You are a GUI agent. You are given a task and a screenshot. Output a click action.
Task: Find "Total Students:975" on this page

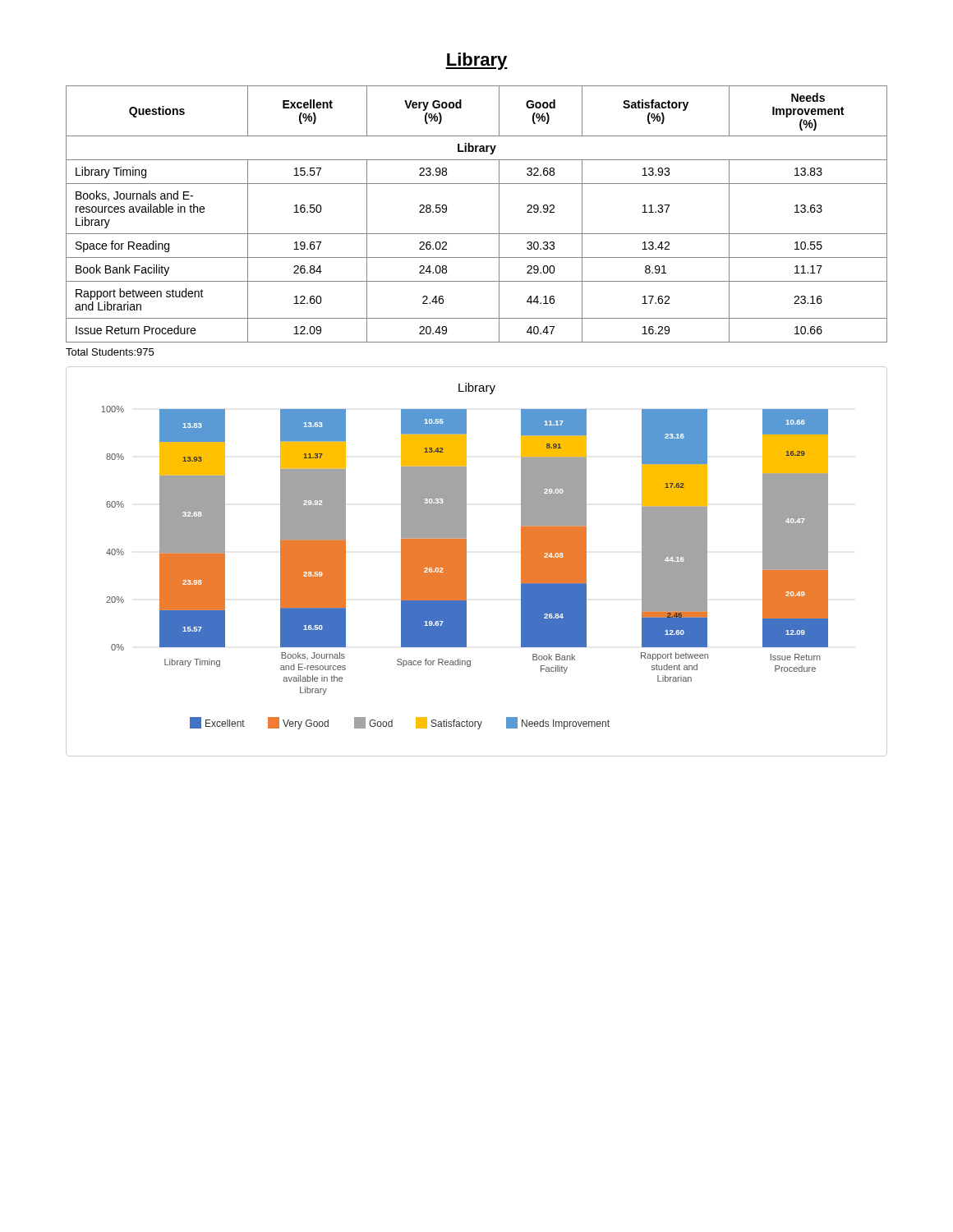pos(110,352)
